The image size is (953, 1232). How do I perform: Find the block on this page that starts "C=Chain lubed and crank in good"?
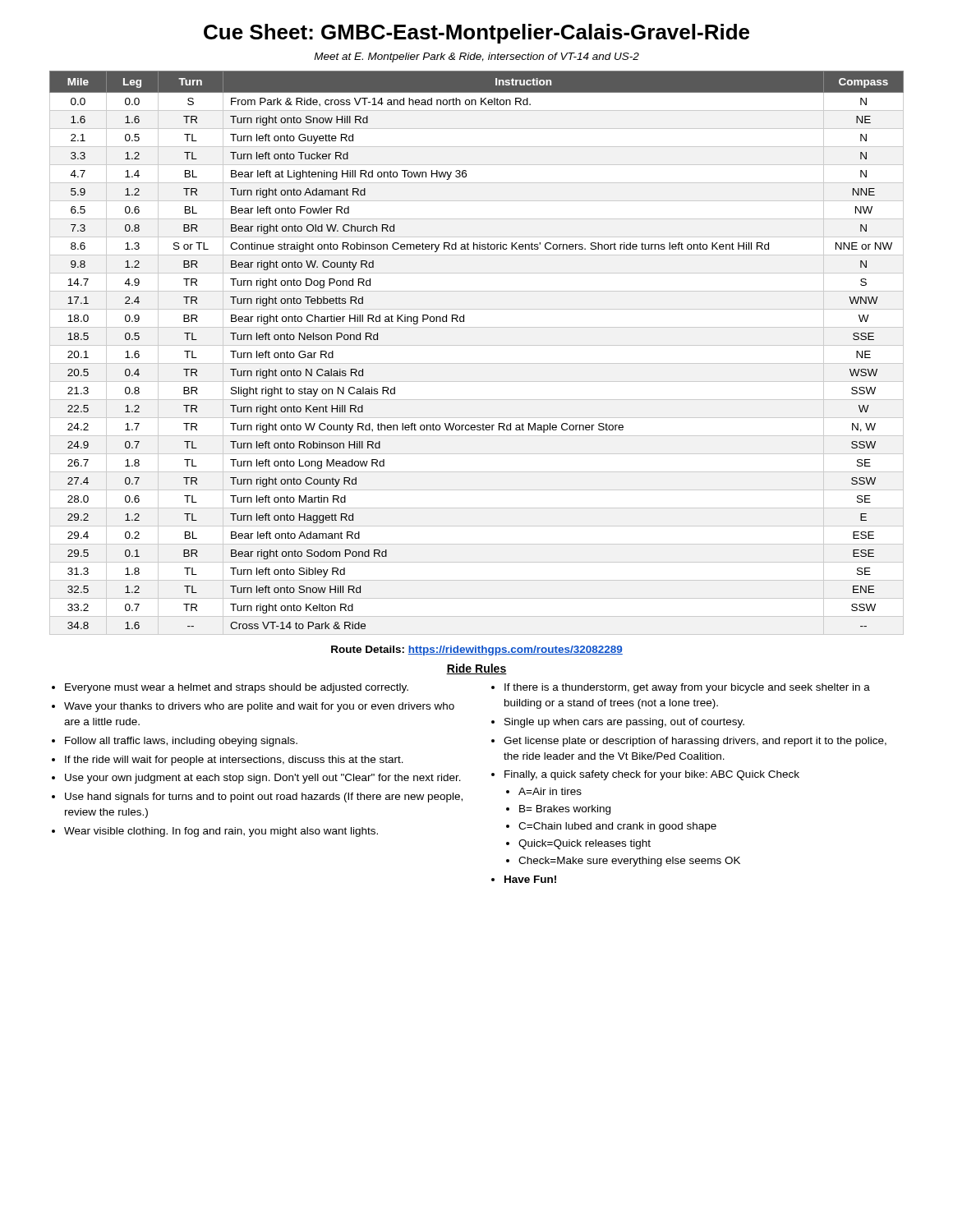click(711, 827)
